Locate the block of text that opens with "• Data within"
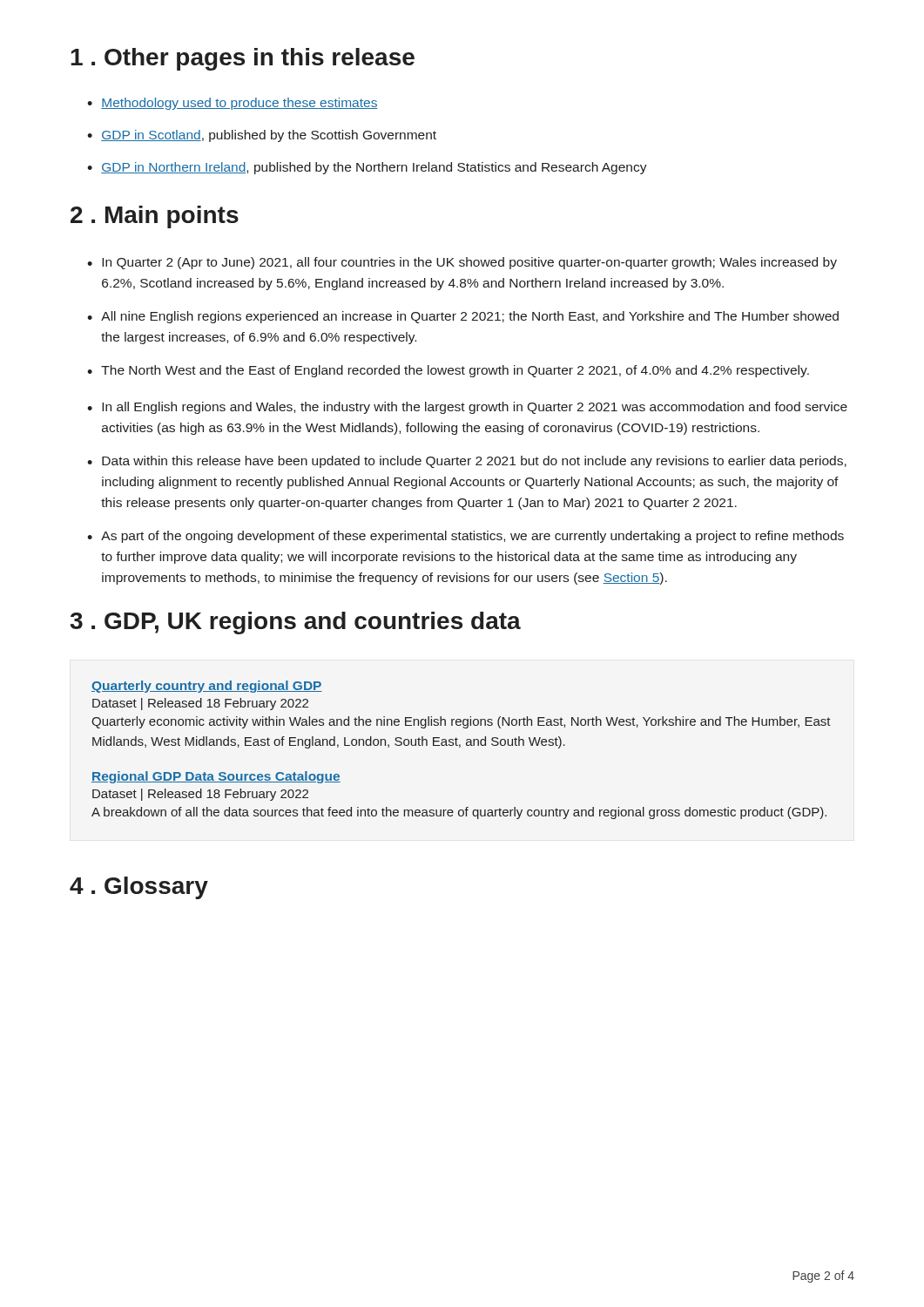924x1307 pixels. [x=471, y=482]
